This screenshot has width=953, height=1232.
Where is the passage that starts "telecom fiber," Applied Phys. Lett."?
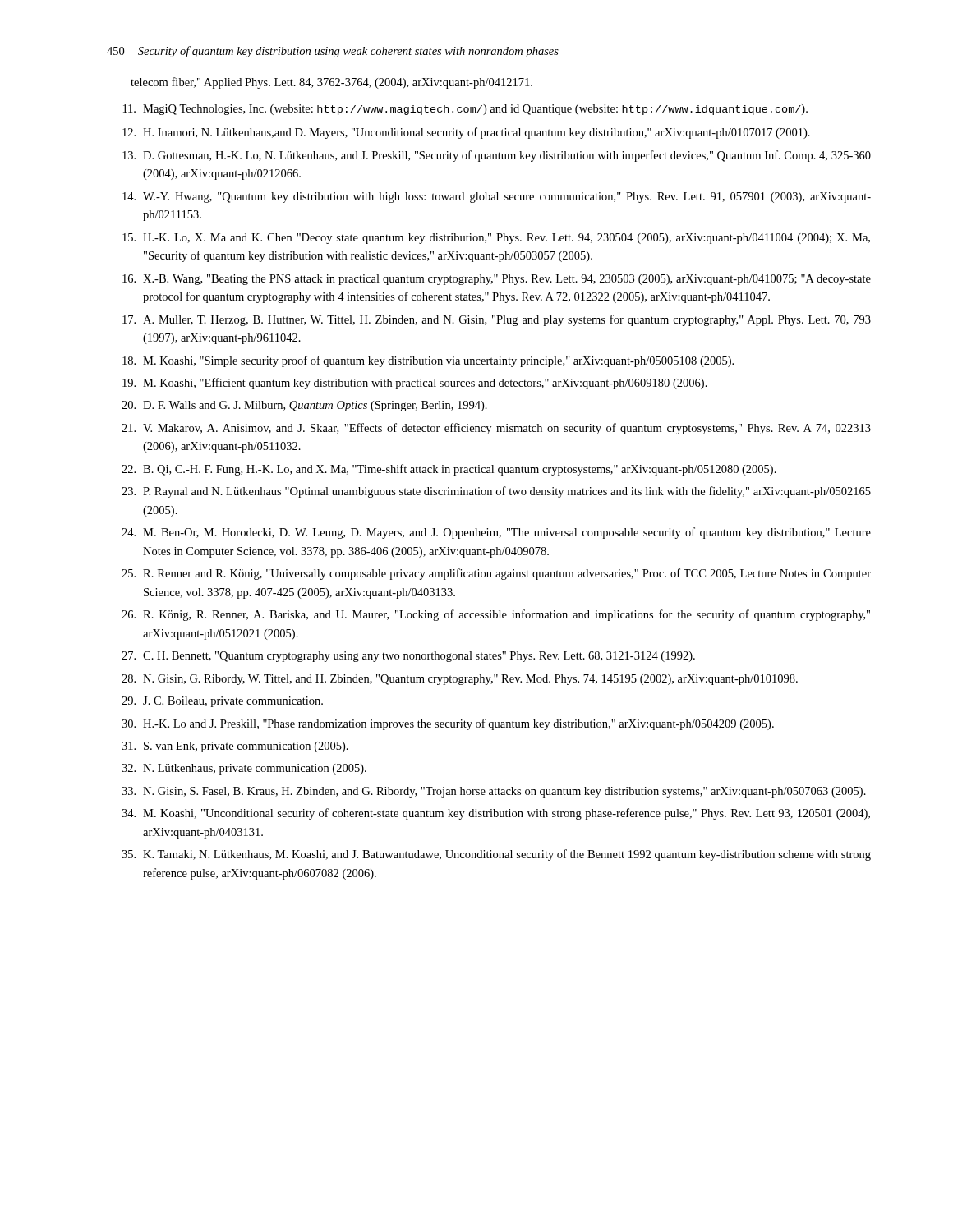[320, 82]
